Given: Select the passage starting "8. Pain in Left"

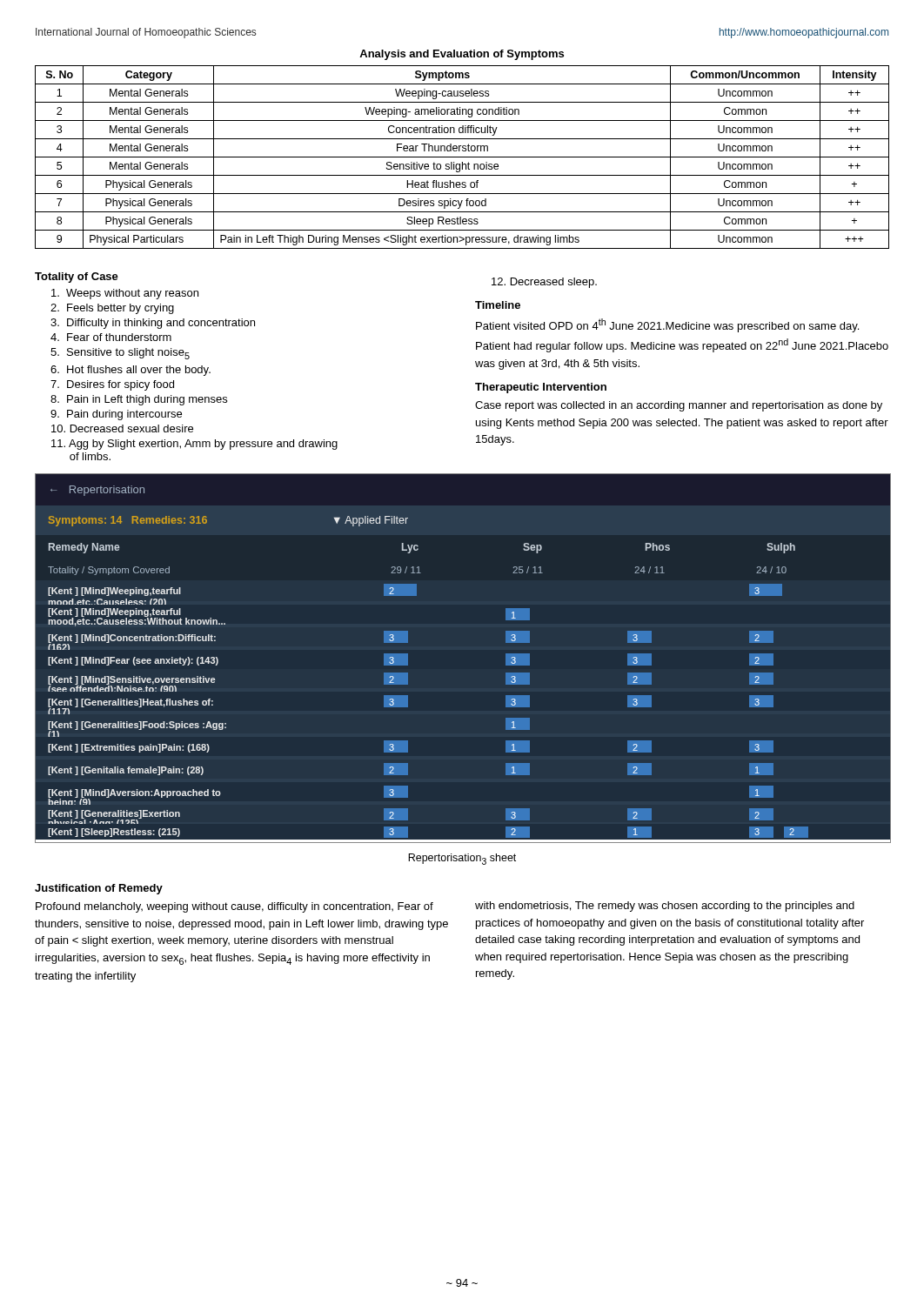Looking at the screenshot, I should point(139,399).
